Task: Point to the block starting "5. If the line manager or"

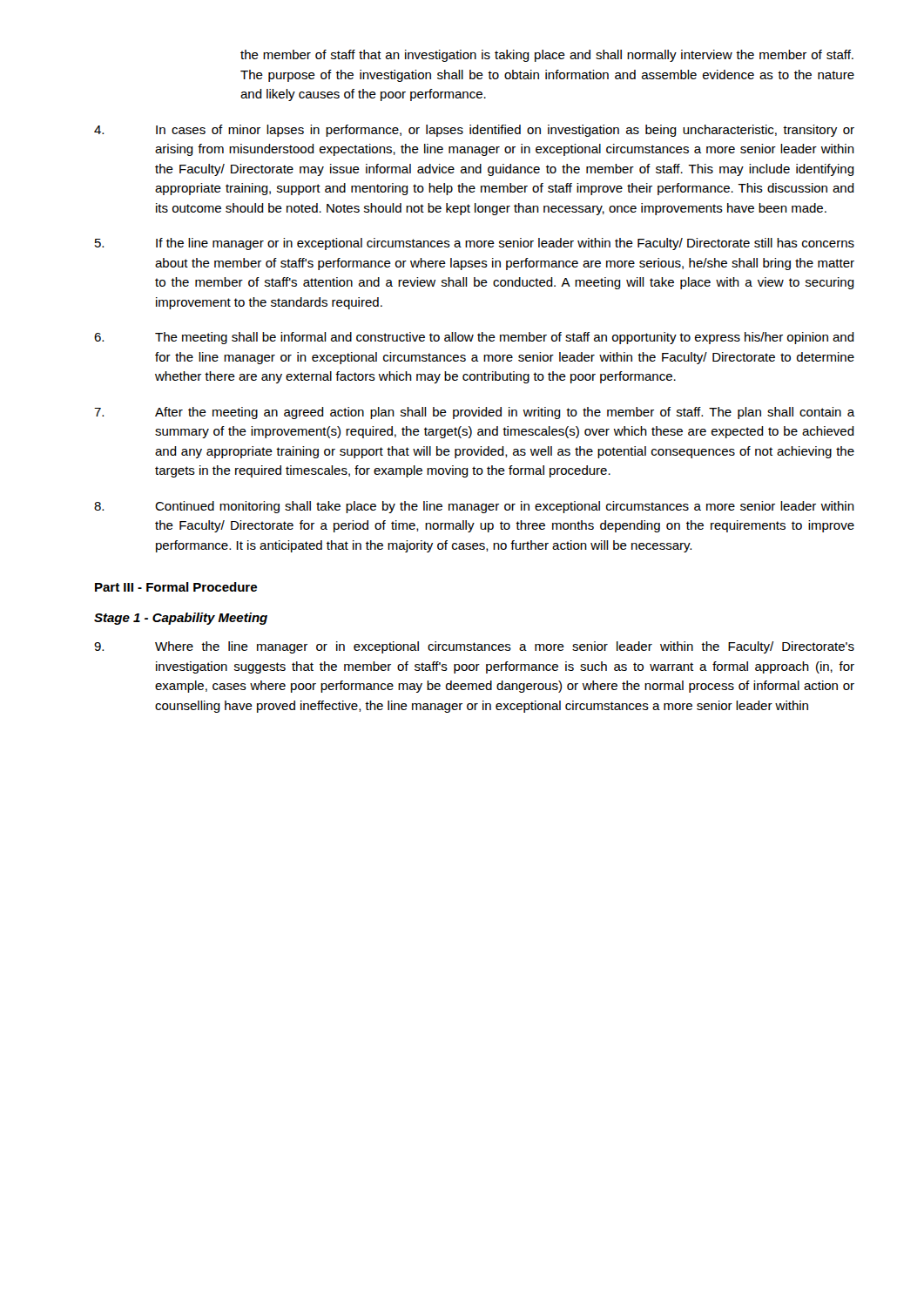Action: click(x=474, y=273)
